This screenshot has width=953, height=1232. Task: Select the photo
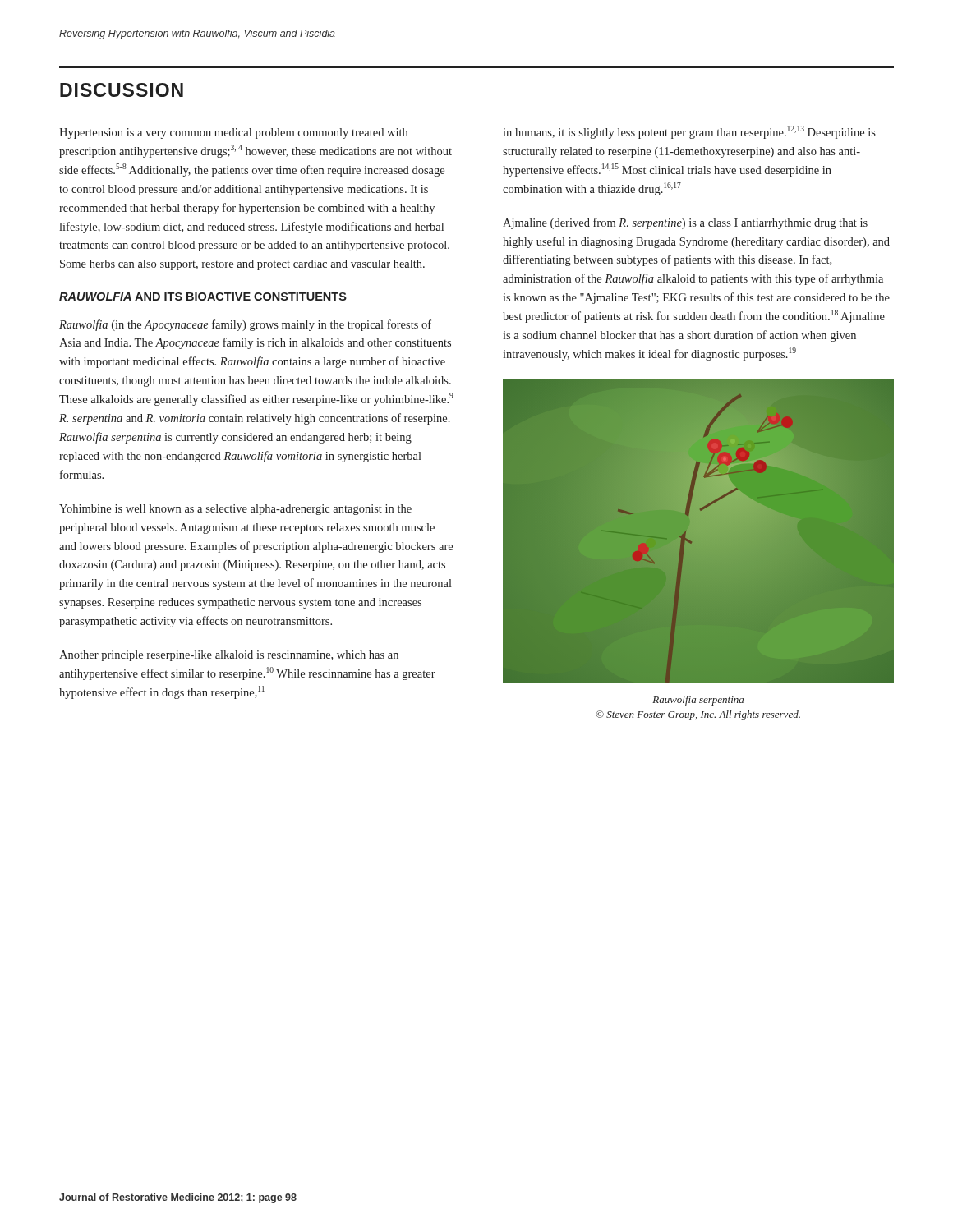pos(698,532)
